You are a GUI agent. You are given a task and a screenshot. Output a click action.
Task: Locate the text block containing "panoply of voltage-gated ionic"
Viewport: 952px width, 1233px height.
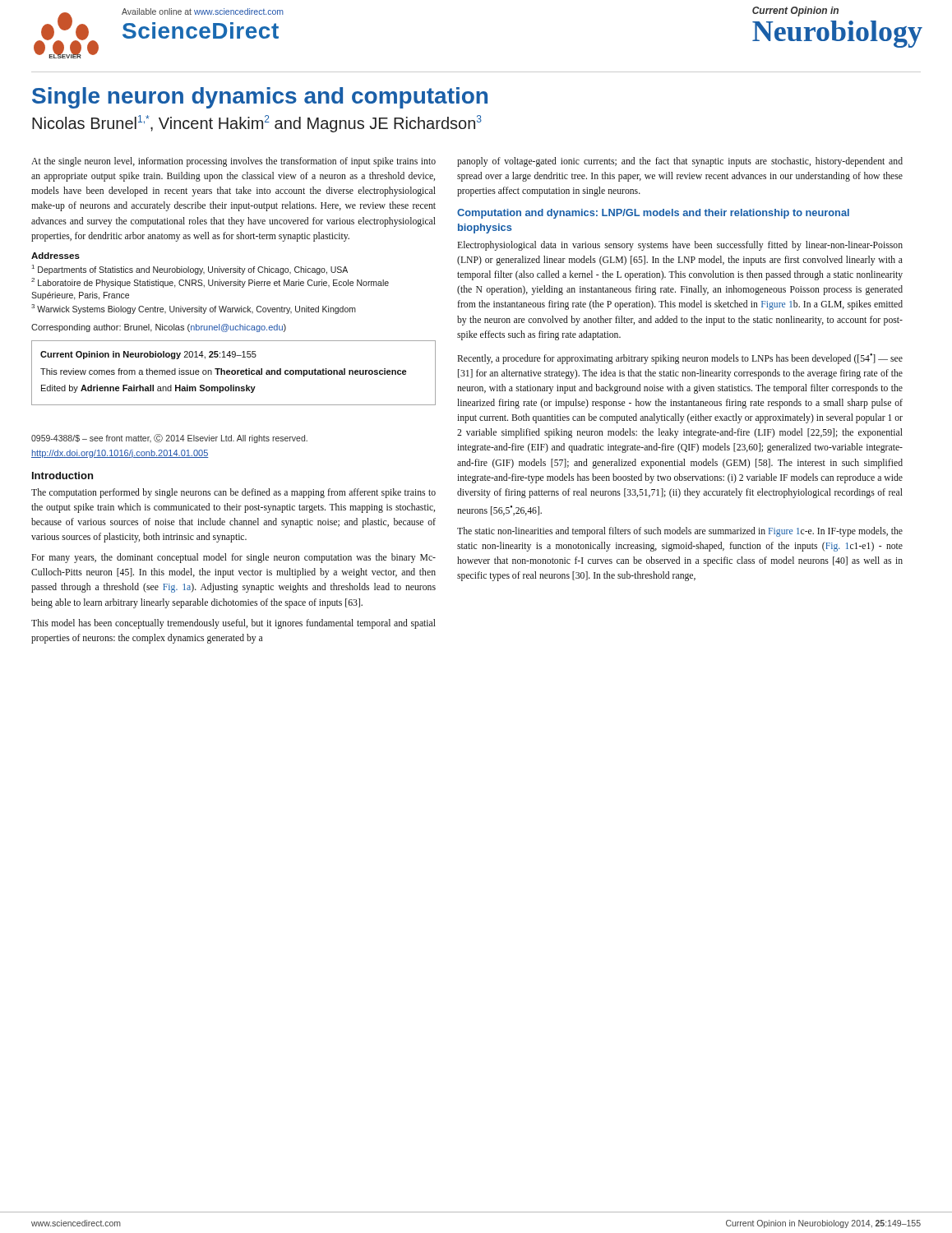pos(680,177)
